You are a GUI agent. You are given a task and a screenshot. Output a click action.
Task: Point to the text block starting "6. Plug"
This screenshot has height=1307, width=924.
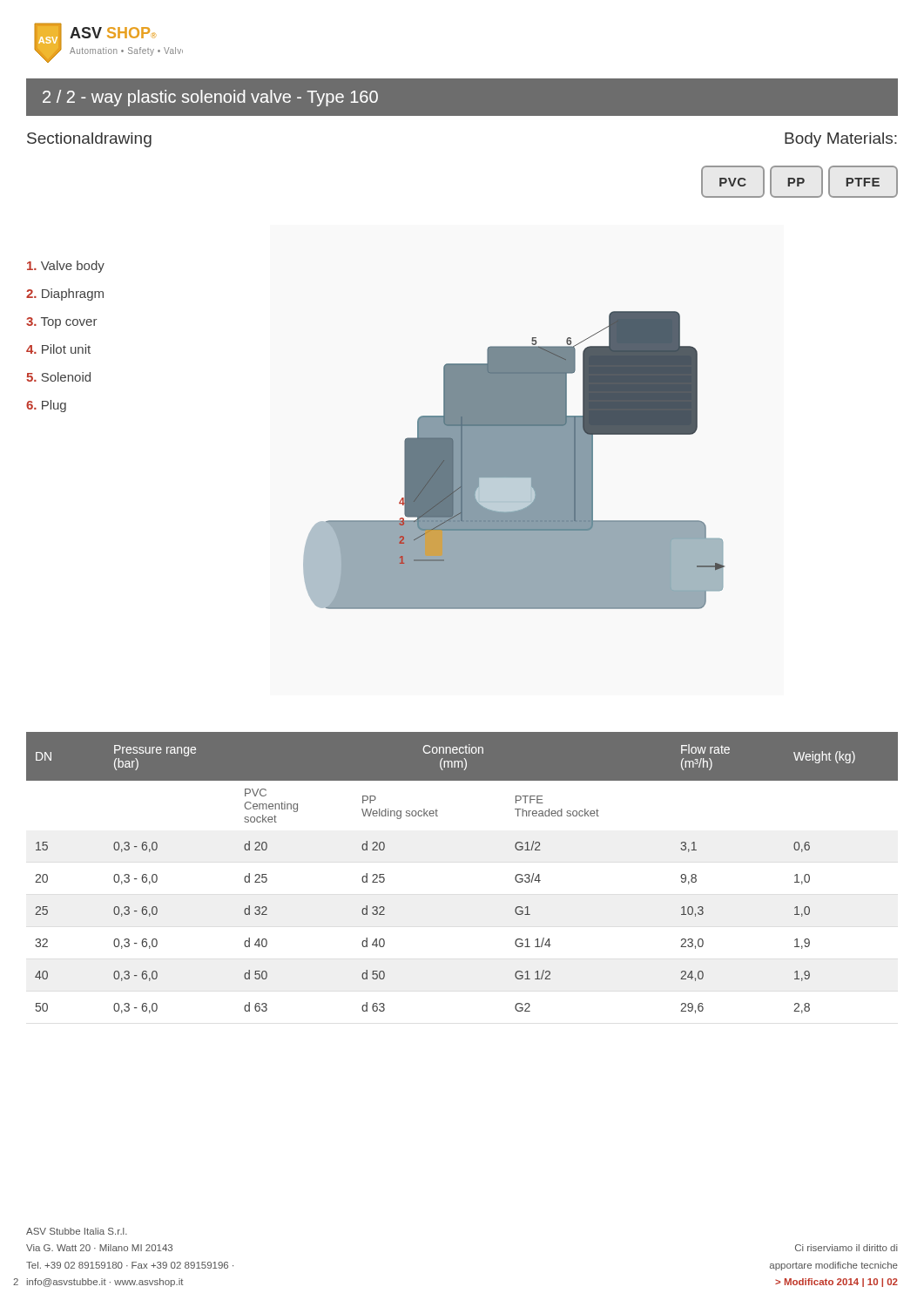46,405
